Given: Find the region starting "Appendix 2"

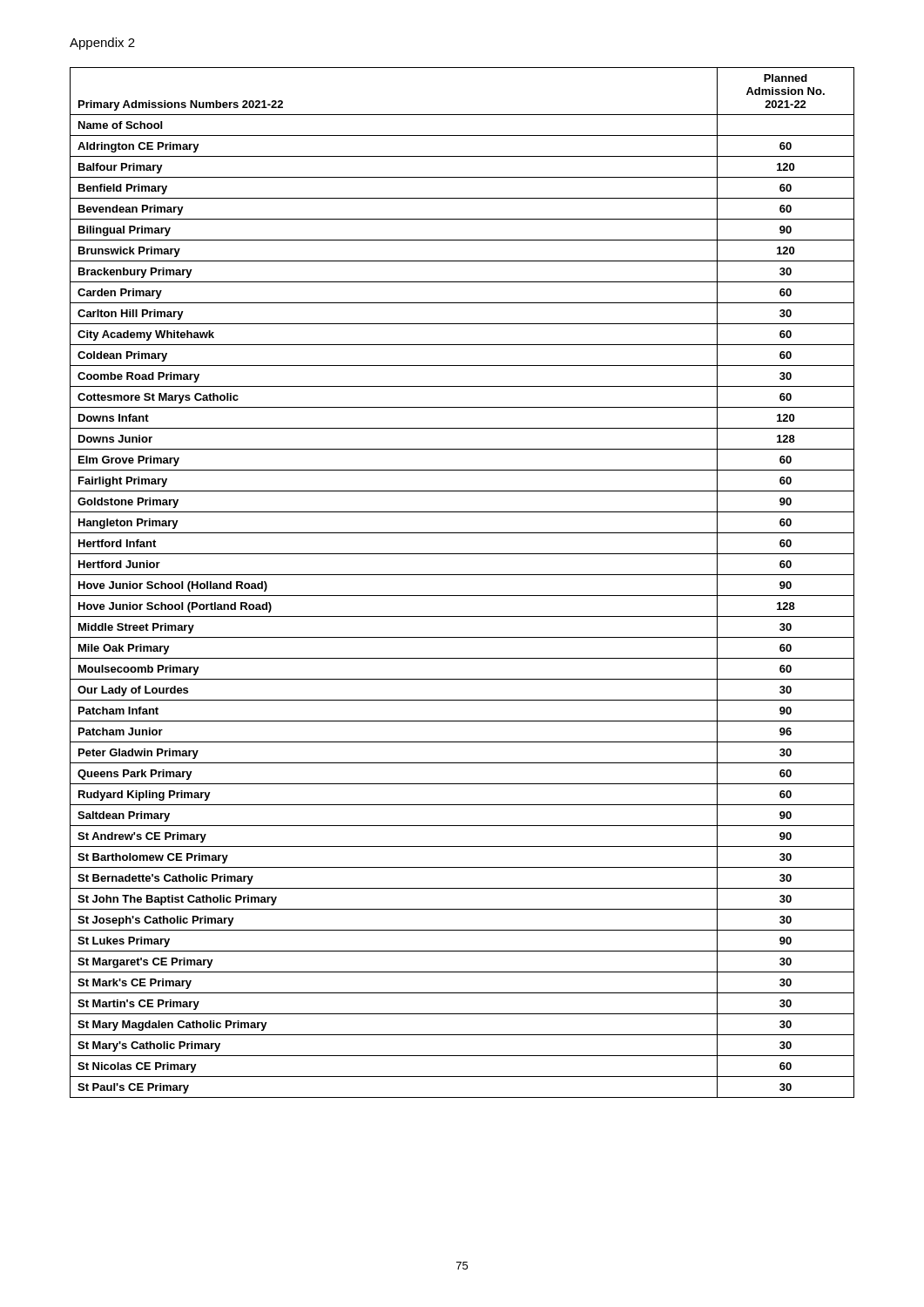Looking at the screenshot, I should (x=102, y=42).
